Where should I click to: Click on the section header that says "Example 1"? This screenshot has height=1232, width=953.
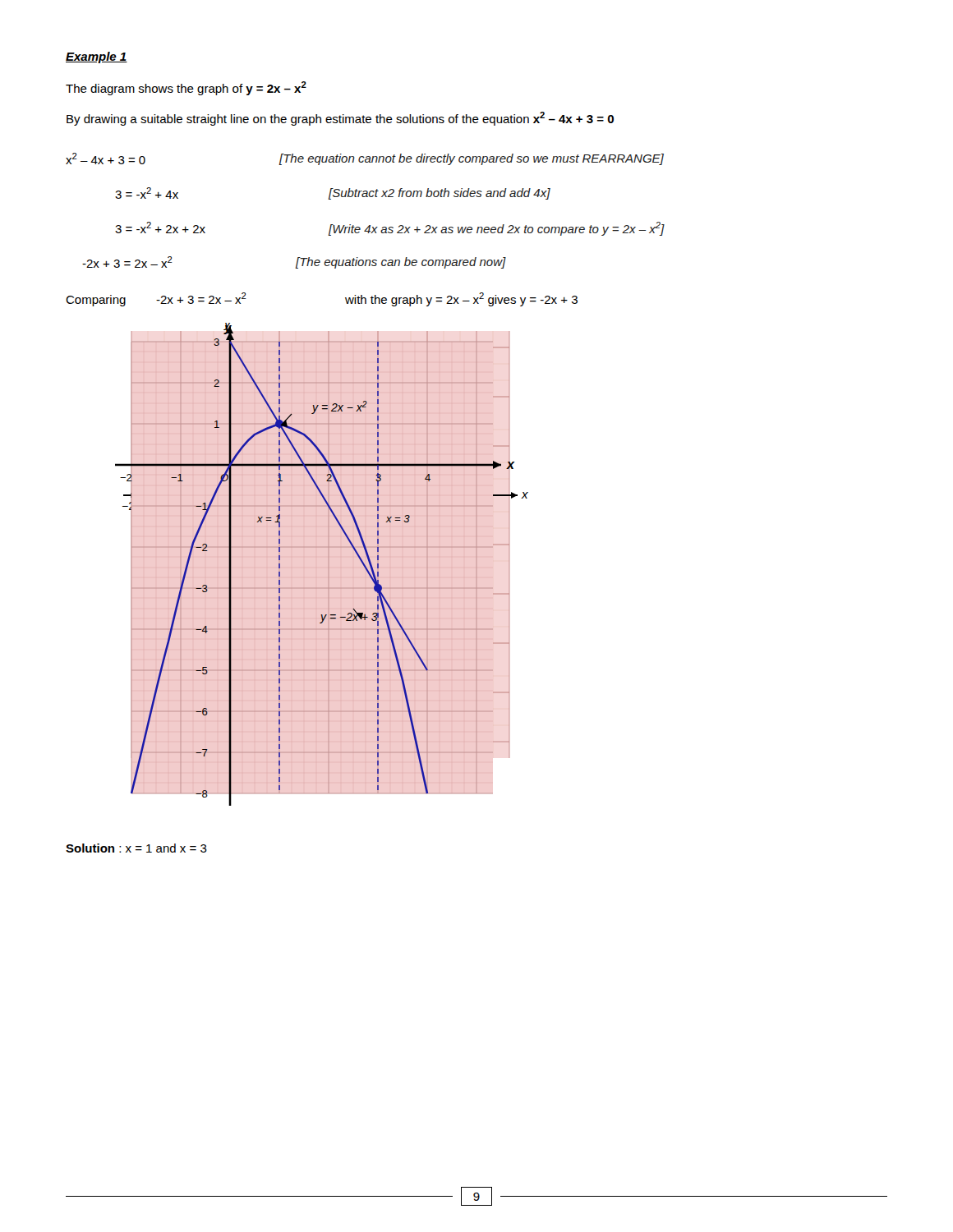point(96,56)
